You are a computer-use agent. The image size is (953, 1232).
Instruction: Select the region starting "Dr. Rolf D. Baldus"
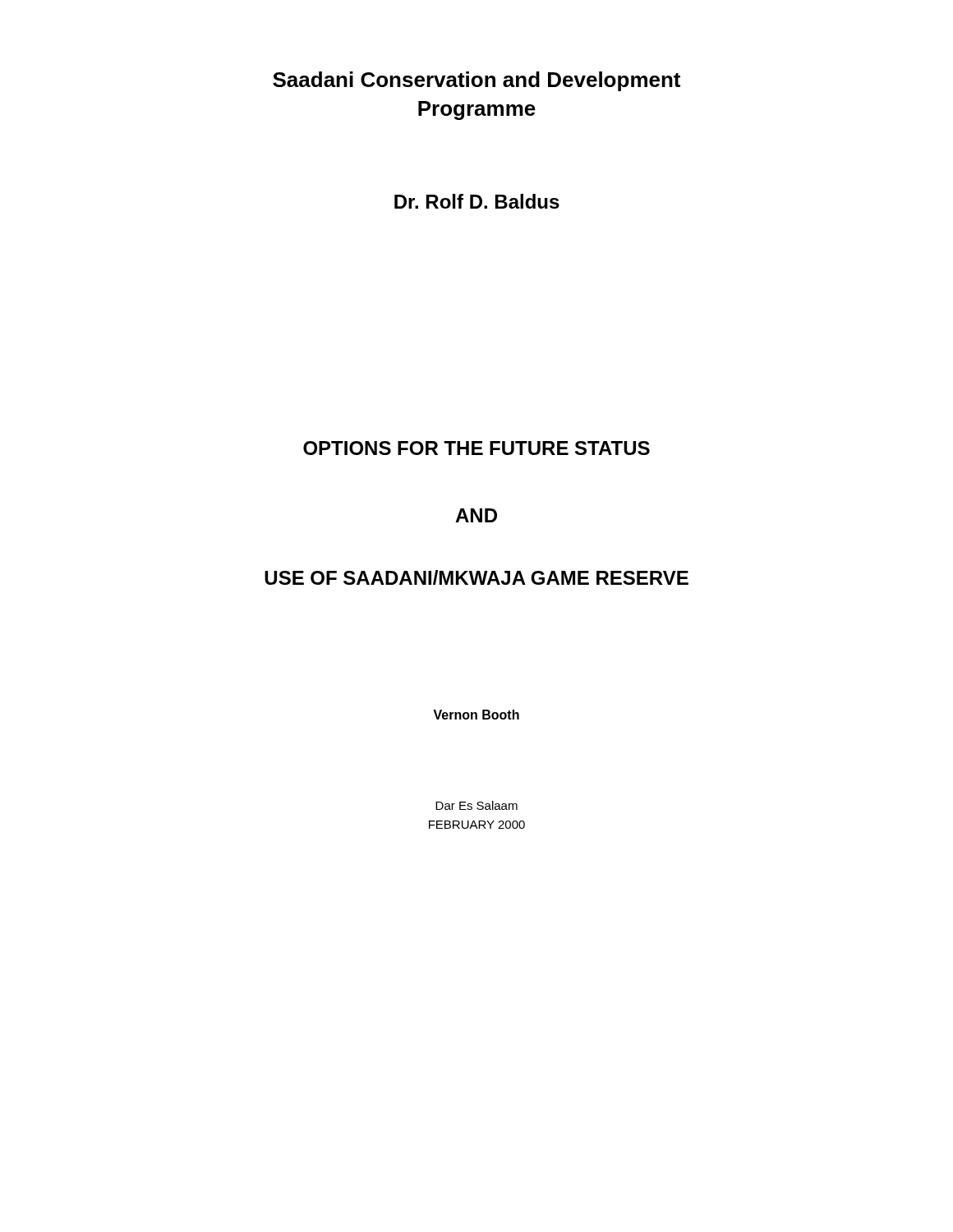476,202
